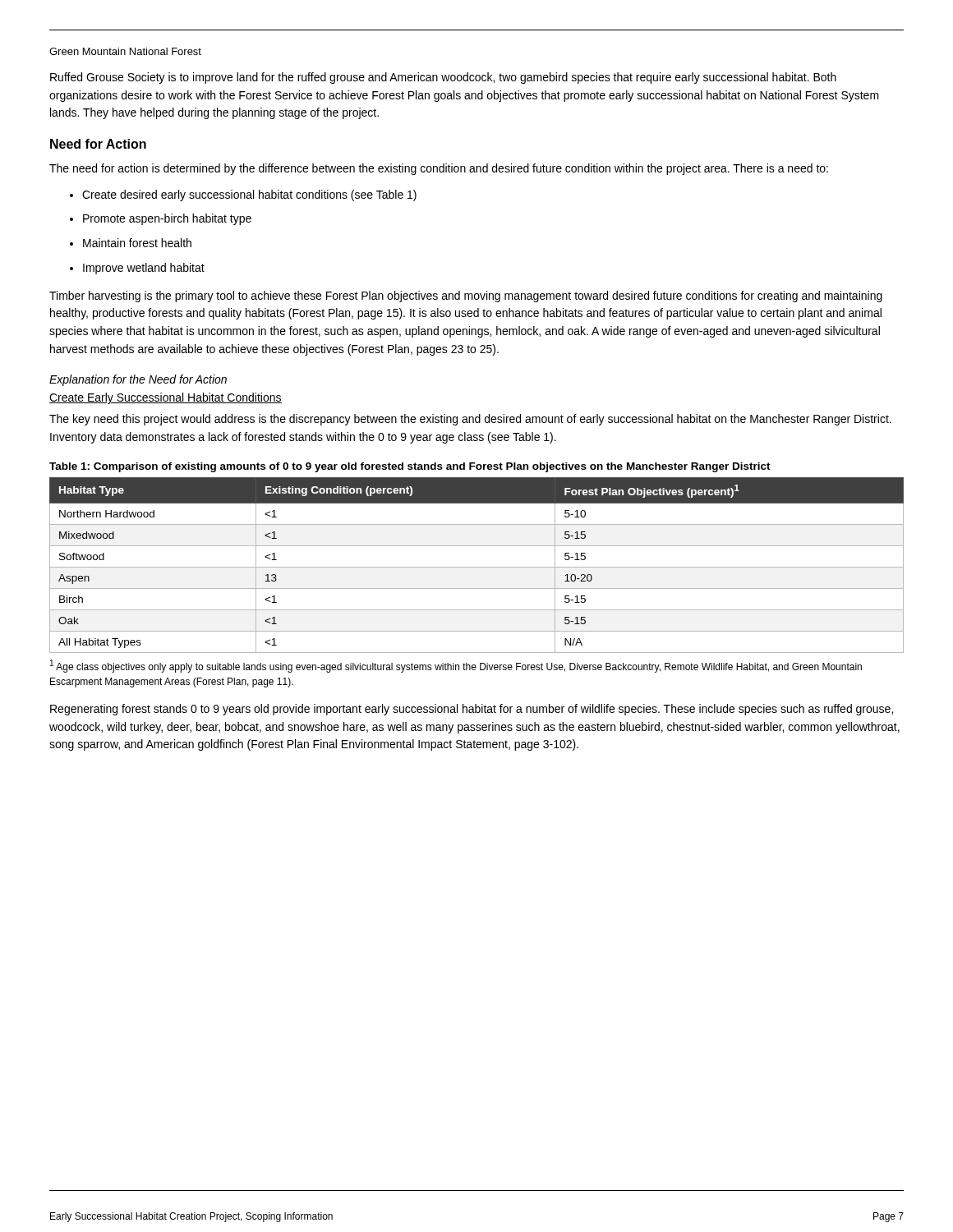Image resolution: width=953 pixels, height=1232 pixels.
Task: Point to the block beginning "Ruffed Grouse Society is to improve land for"
Action: [464, 95]
